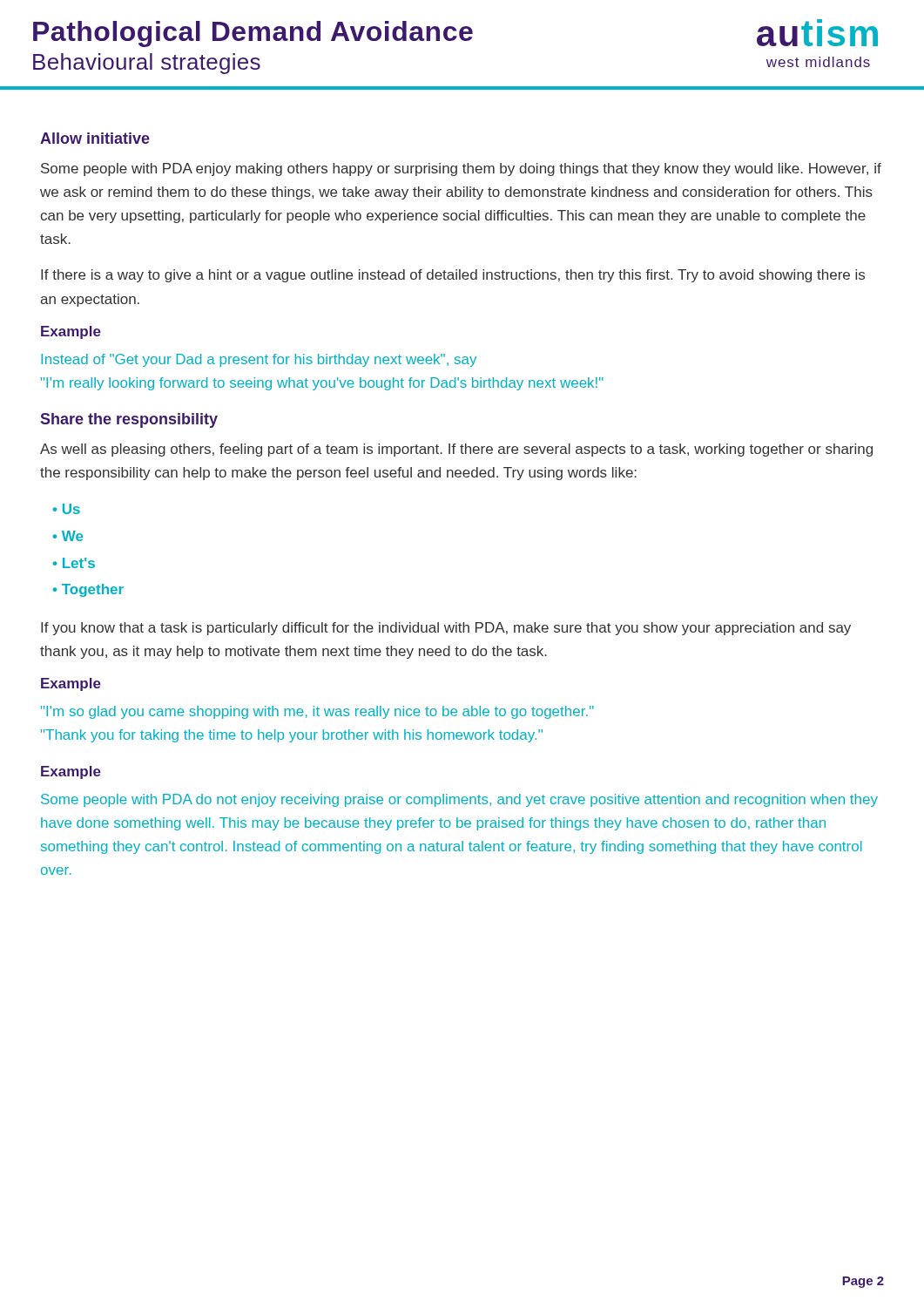Click on the logo
Viewport: 924px width, 1307px height.
coord(819,46)
